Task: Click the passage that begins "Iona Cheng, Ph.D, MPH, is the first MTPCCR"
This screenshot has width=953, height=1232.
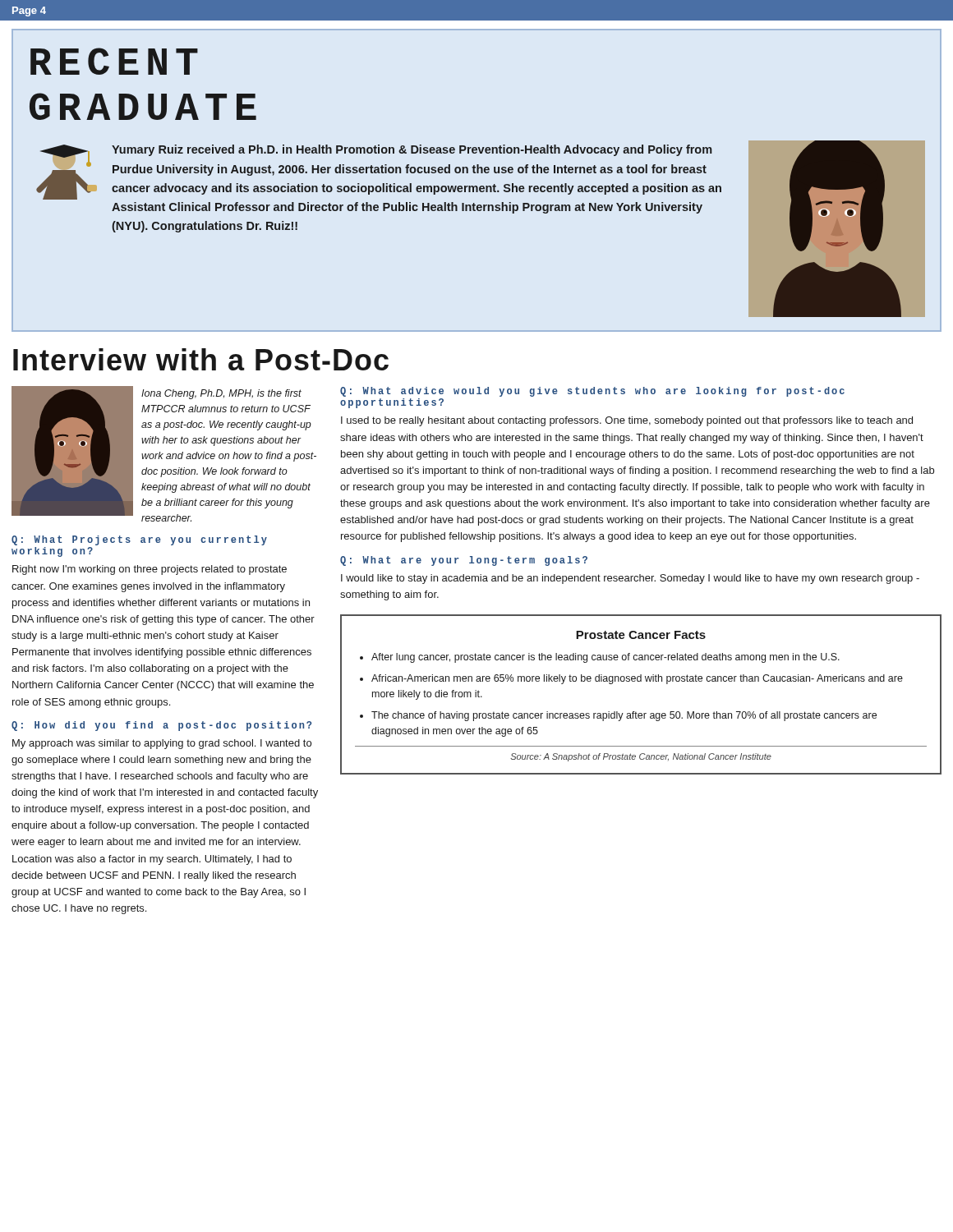Action: (x=229, y=456)
